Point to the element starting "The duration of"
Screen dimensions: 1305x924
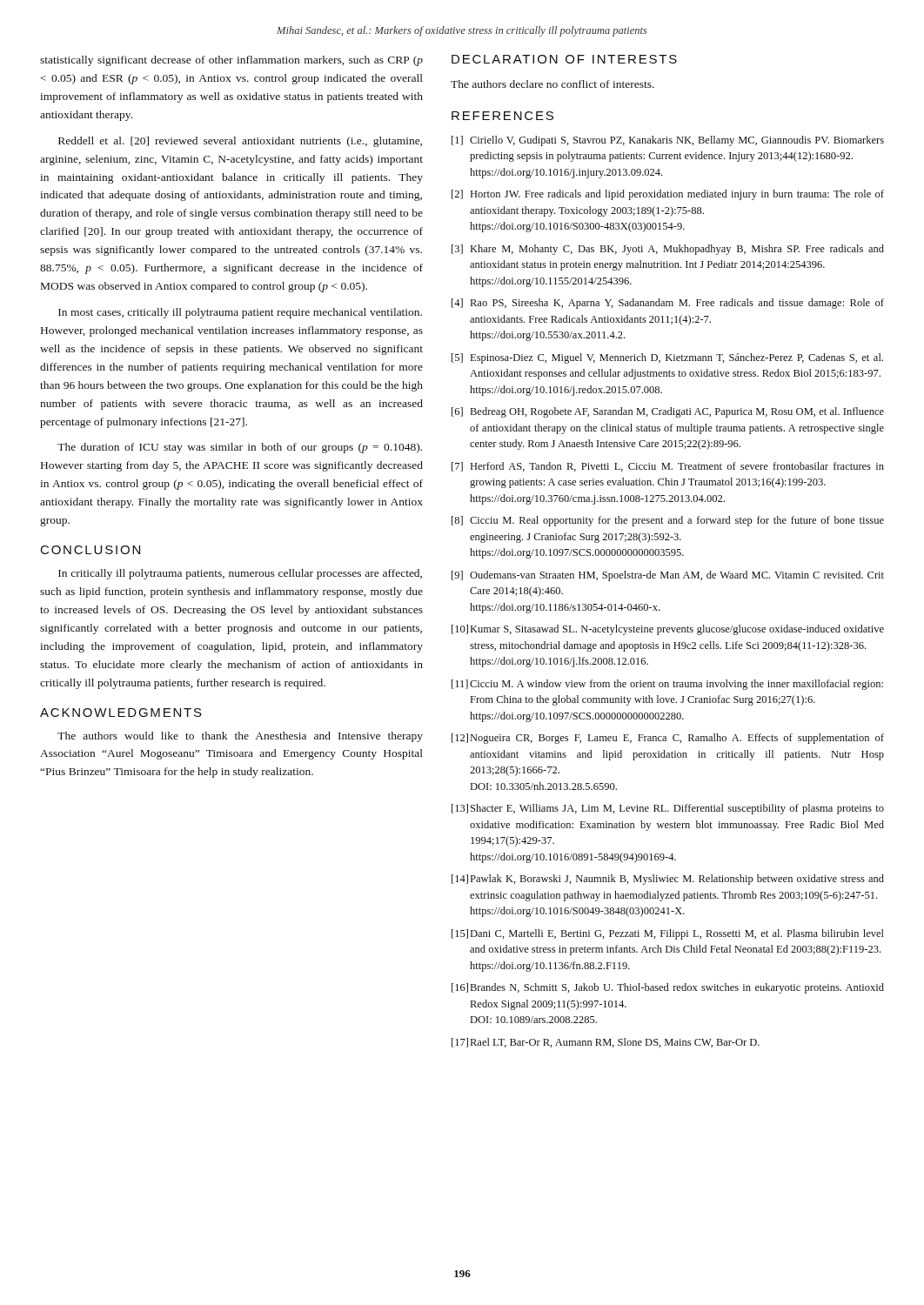click(x=231, y=484)
